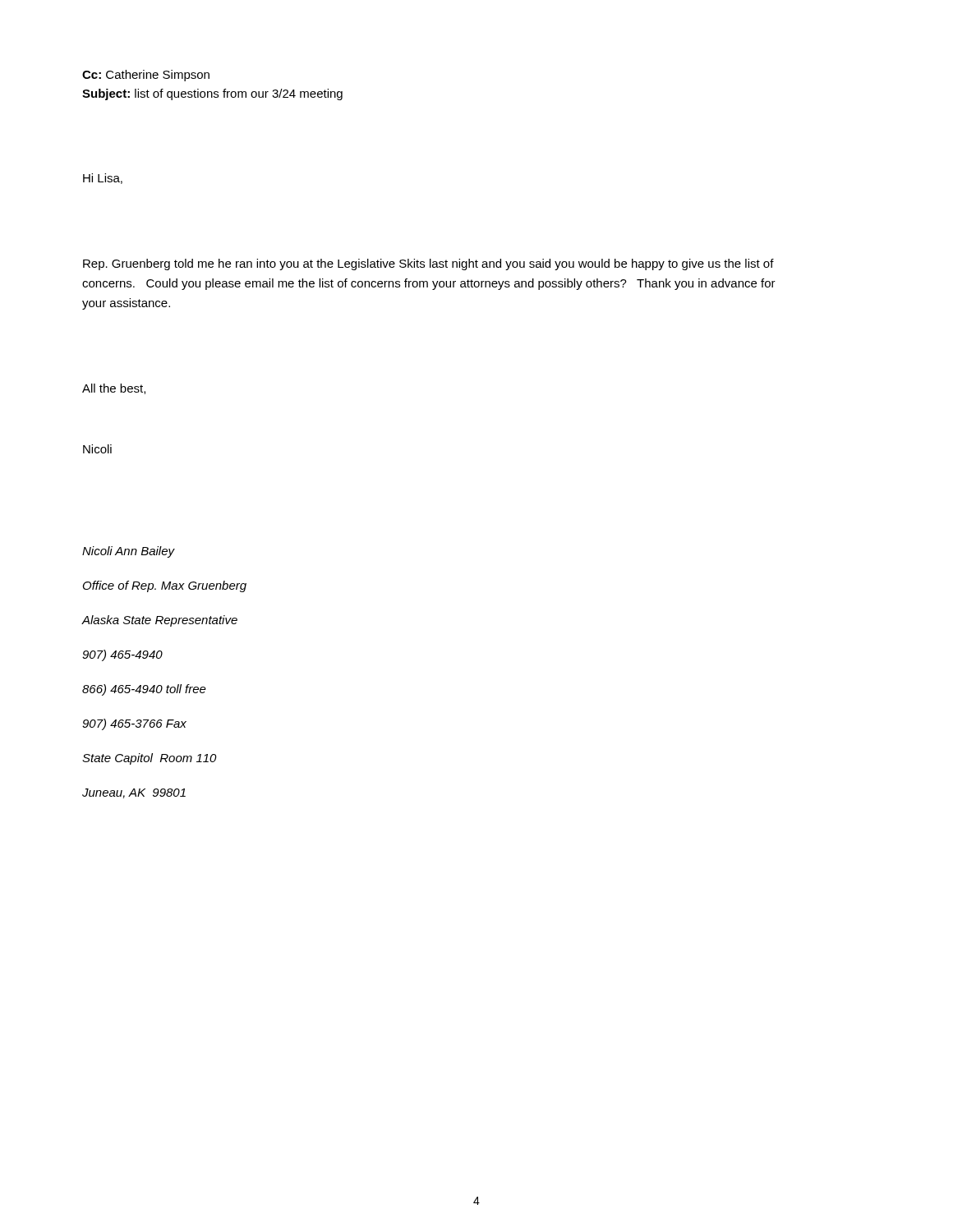Find the block on this page that starts "Cc: Catherine Simpson"
953x1232 pixels.
[213, 84]
